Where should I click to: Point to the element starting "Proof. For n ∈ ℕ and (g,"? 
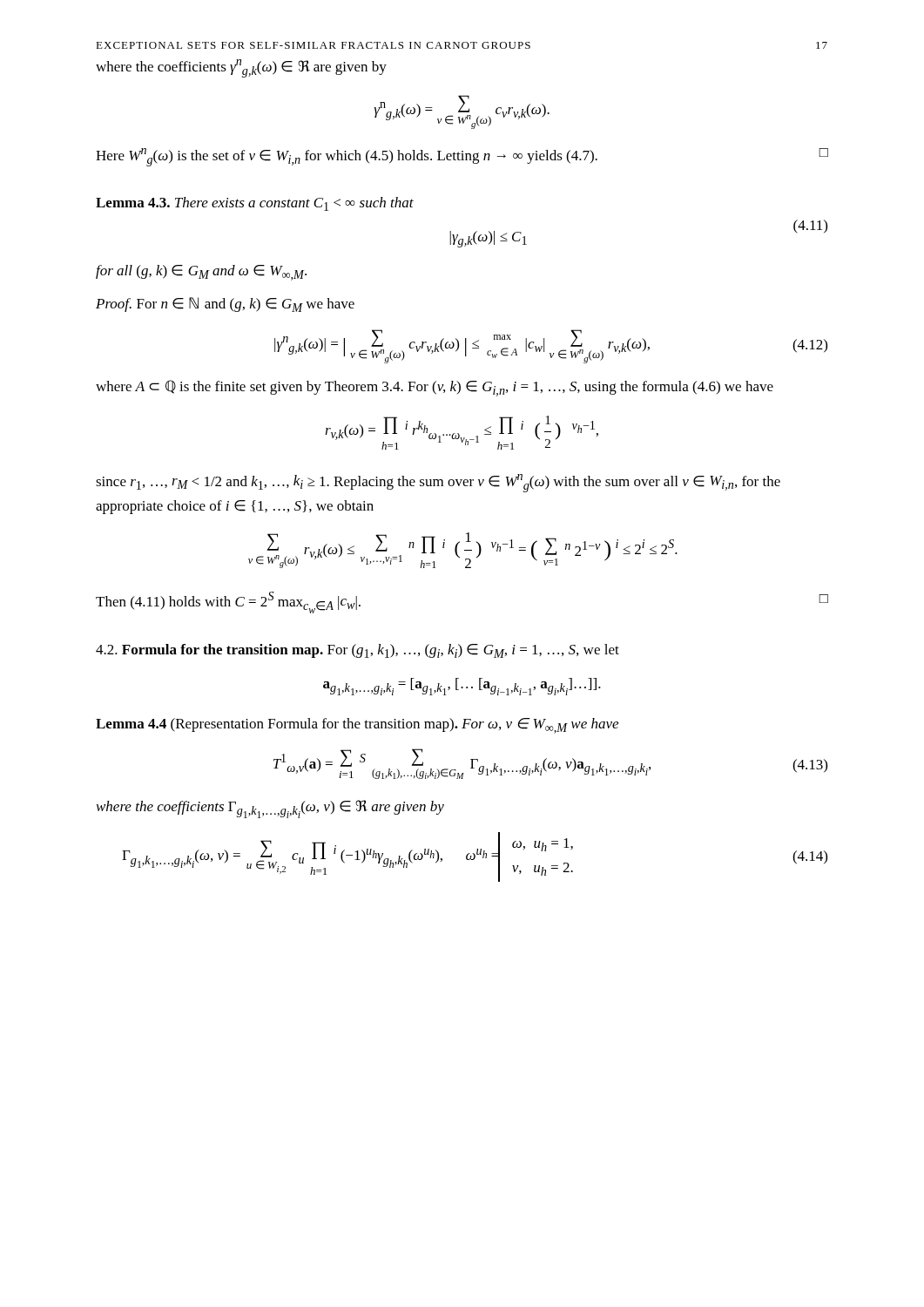click(225, 305)
